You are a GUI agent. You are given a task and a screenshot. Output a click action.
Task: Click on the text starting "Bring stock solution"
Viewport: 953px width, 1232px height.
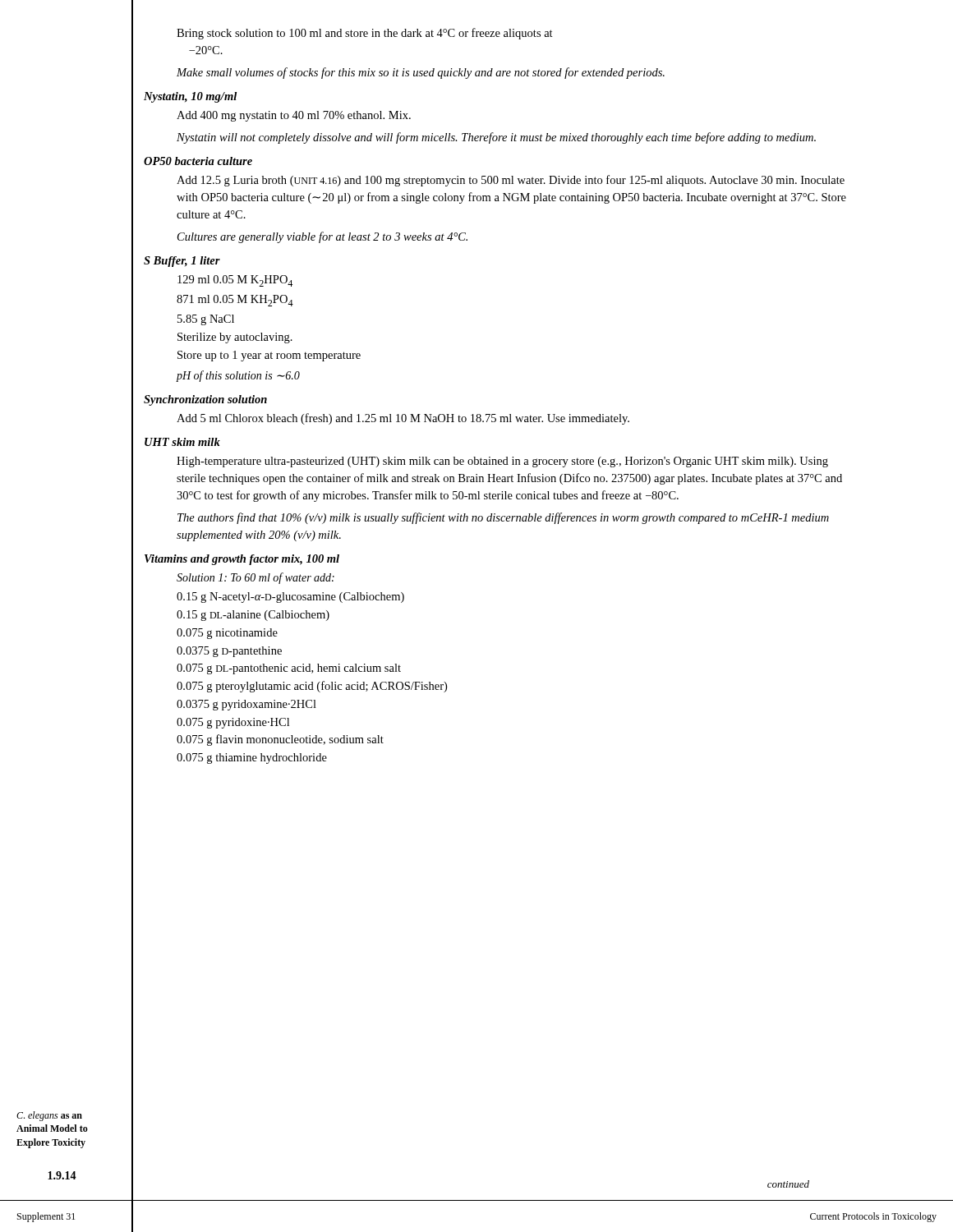click(365, 41)
